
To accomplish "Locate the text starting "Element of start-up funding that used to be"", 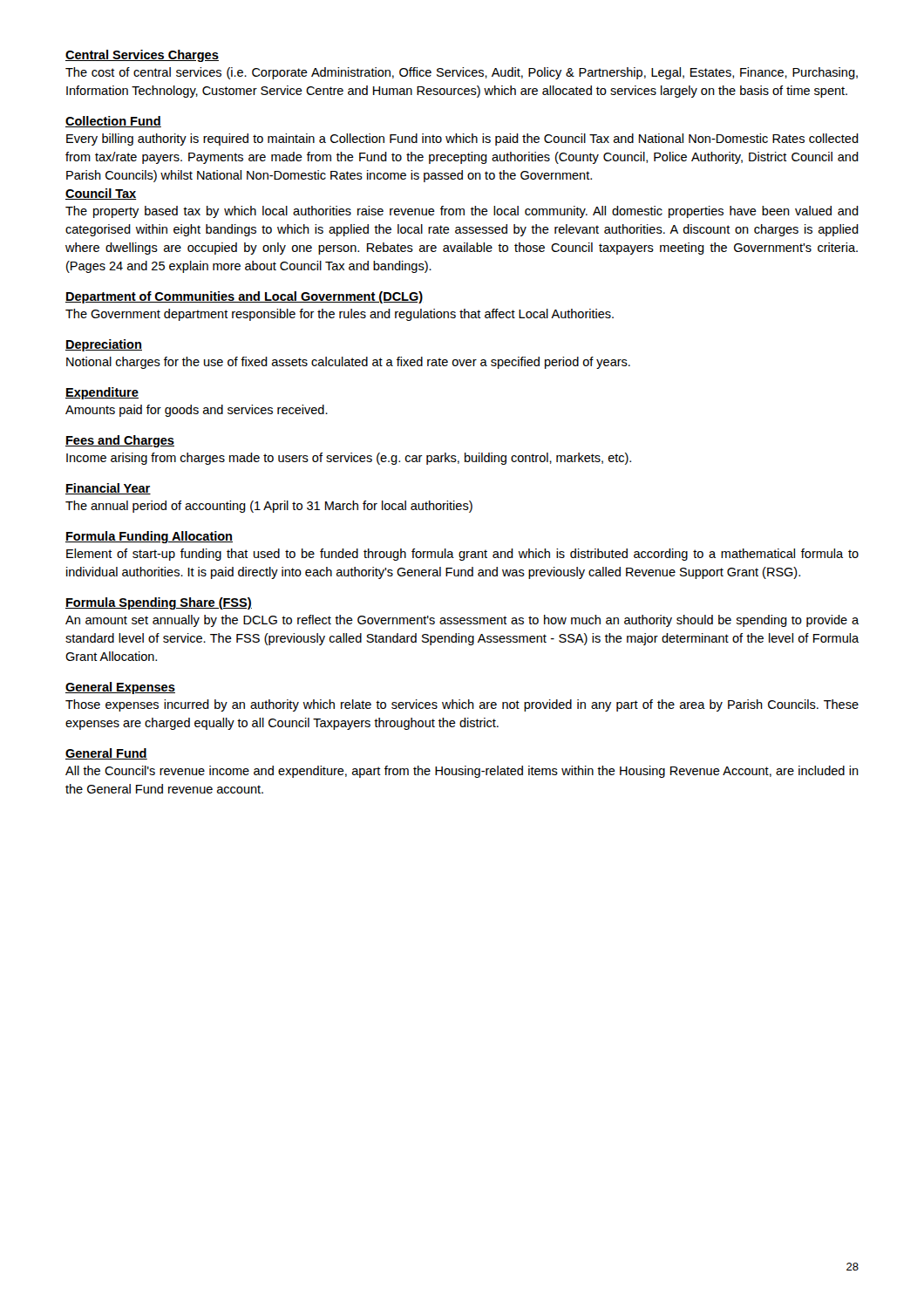I will (x=462, y=563).
